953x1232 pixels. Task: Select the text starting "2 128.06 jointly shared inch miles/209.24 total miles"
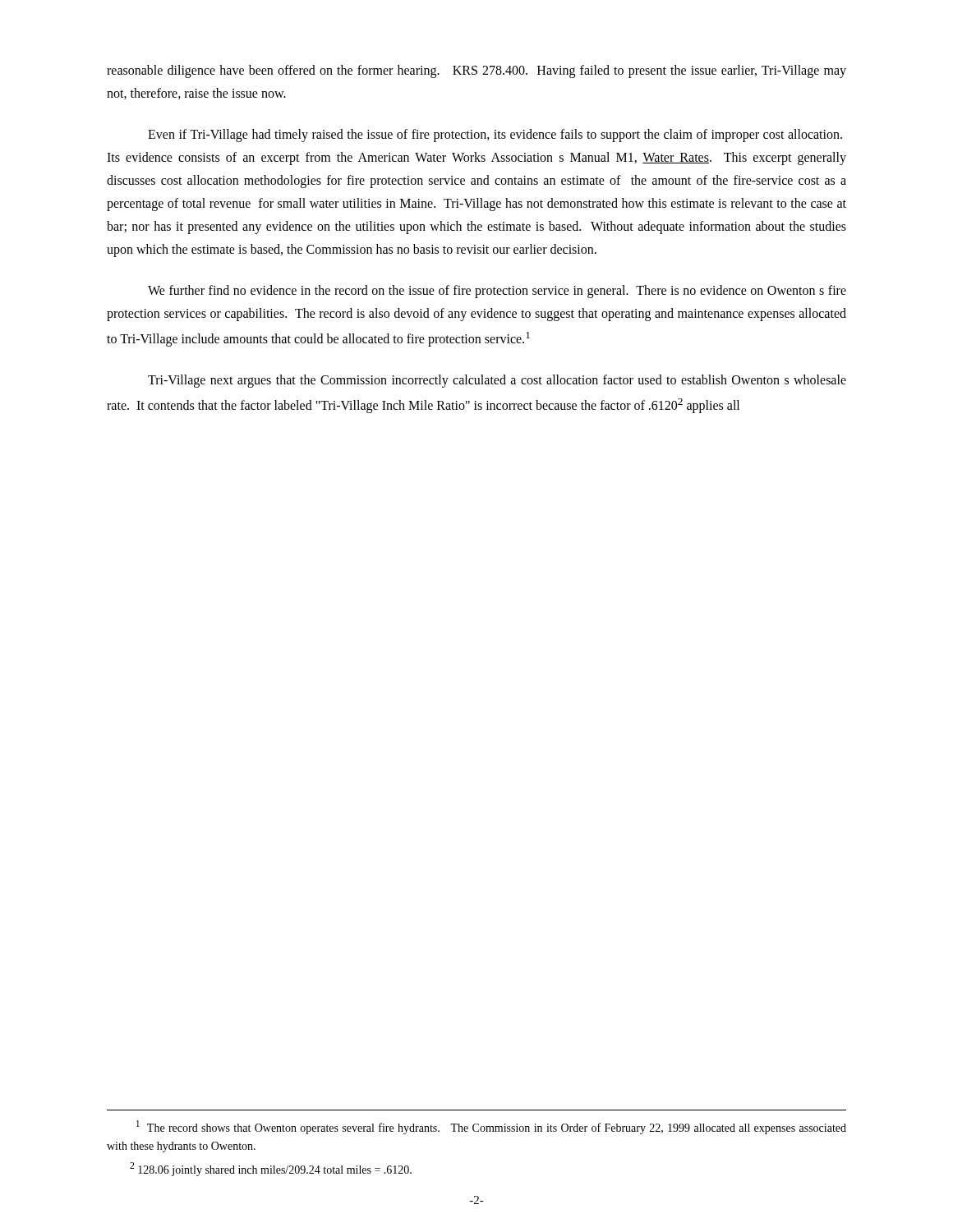[260, 1168]
